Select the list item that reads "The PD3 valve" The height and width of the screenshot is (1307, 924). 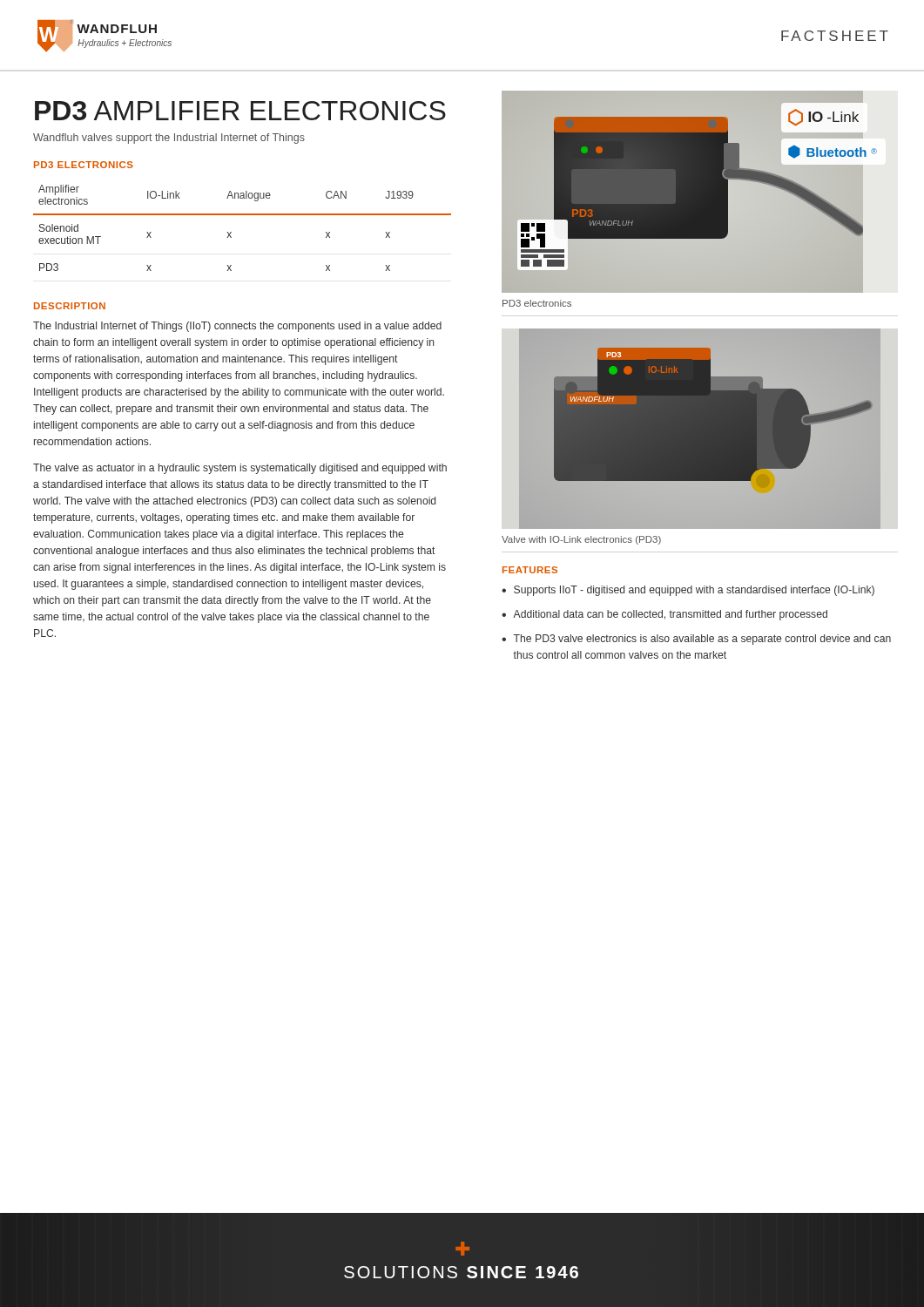(702, 647)
